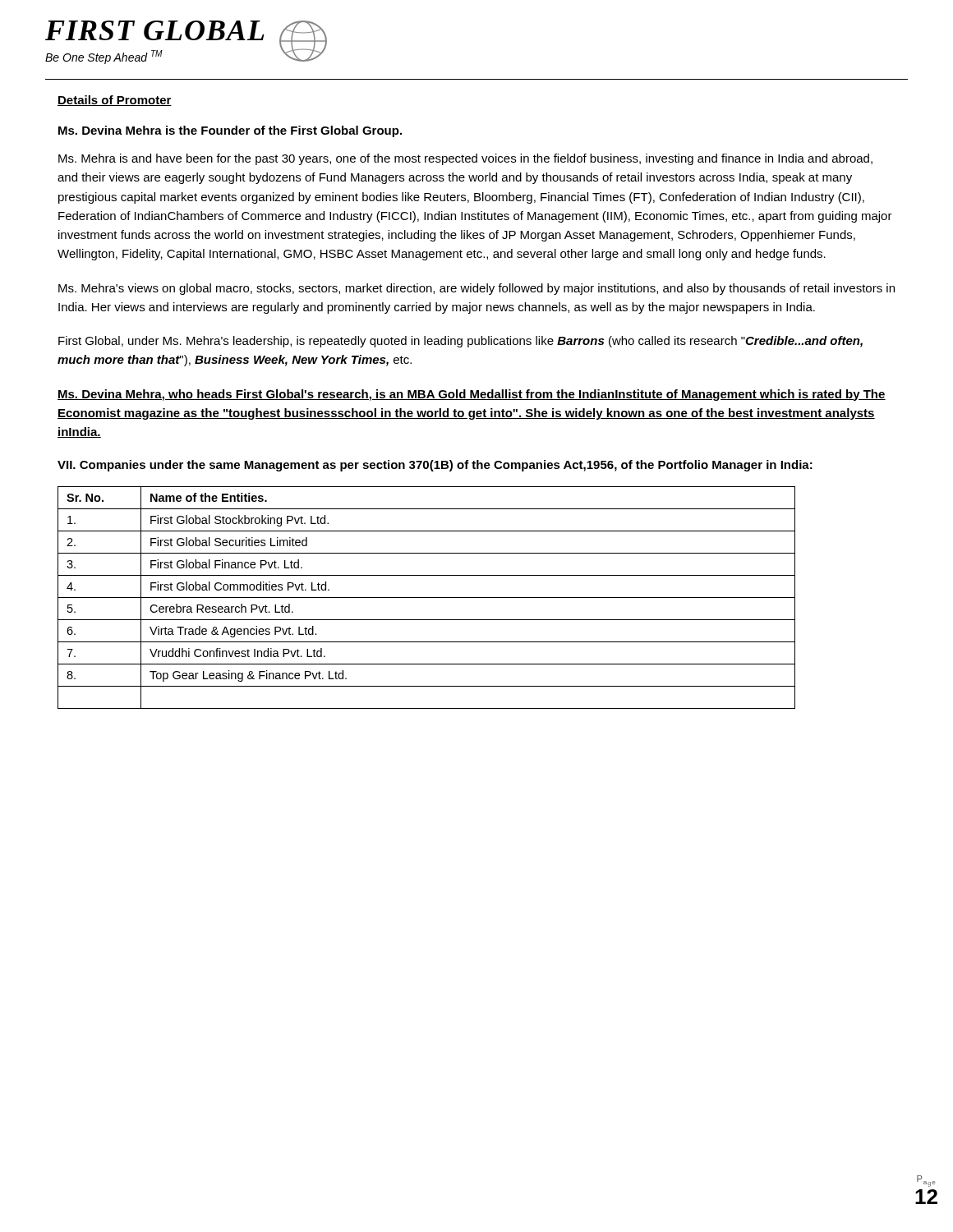Locate the text "Details of Promoter"
The height and width of the screenshot is (1232, 953).
(114, 100)
